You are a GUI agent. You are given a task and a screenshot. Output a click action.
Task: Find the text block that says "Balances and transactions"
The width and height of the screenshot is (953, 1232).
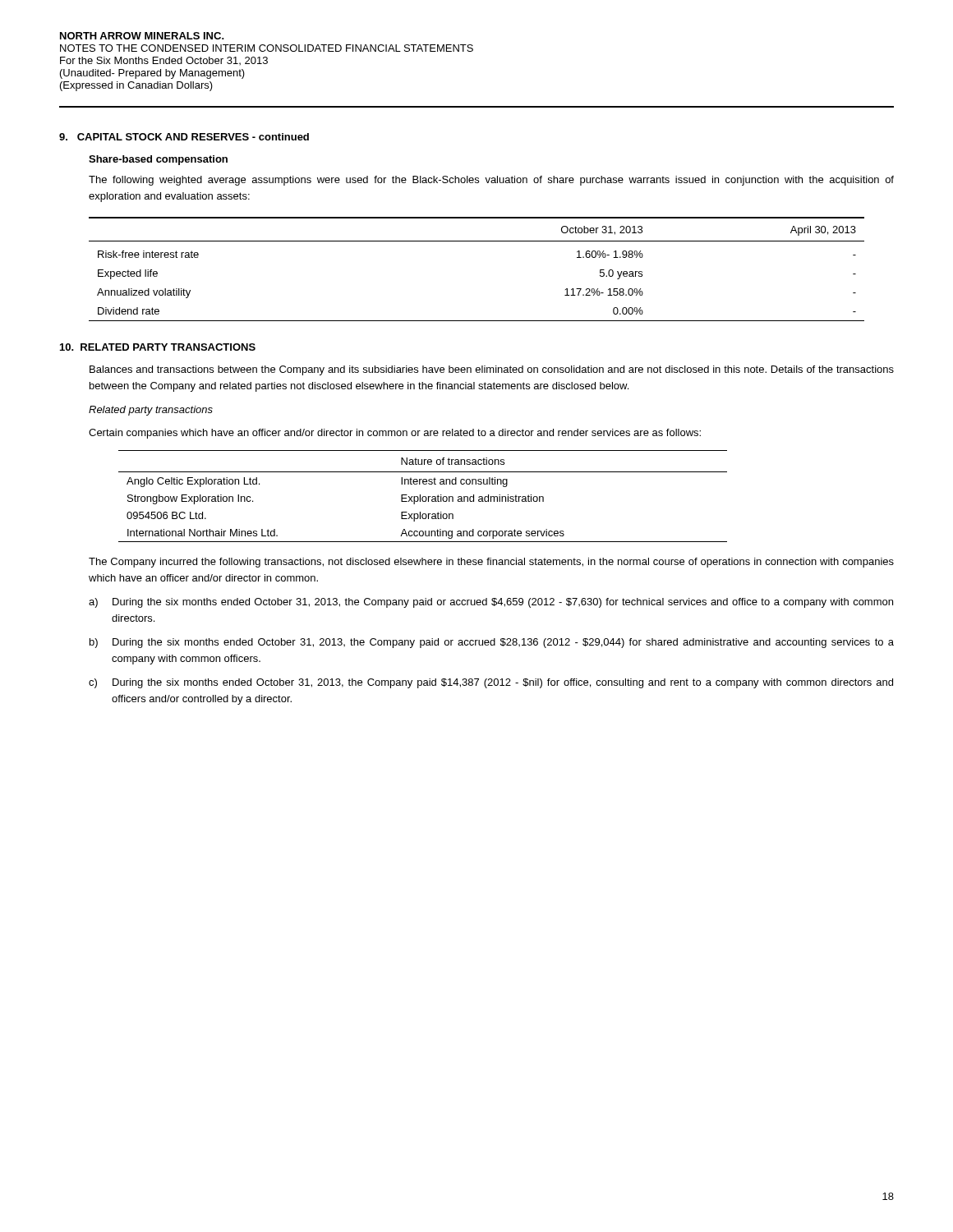coord(491,377)
